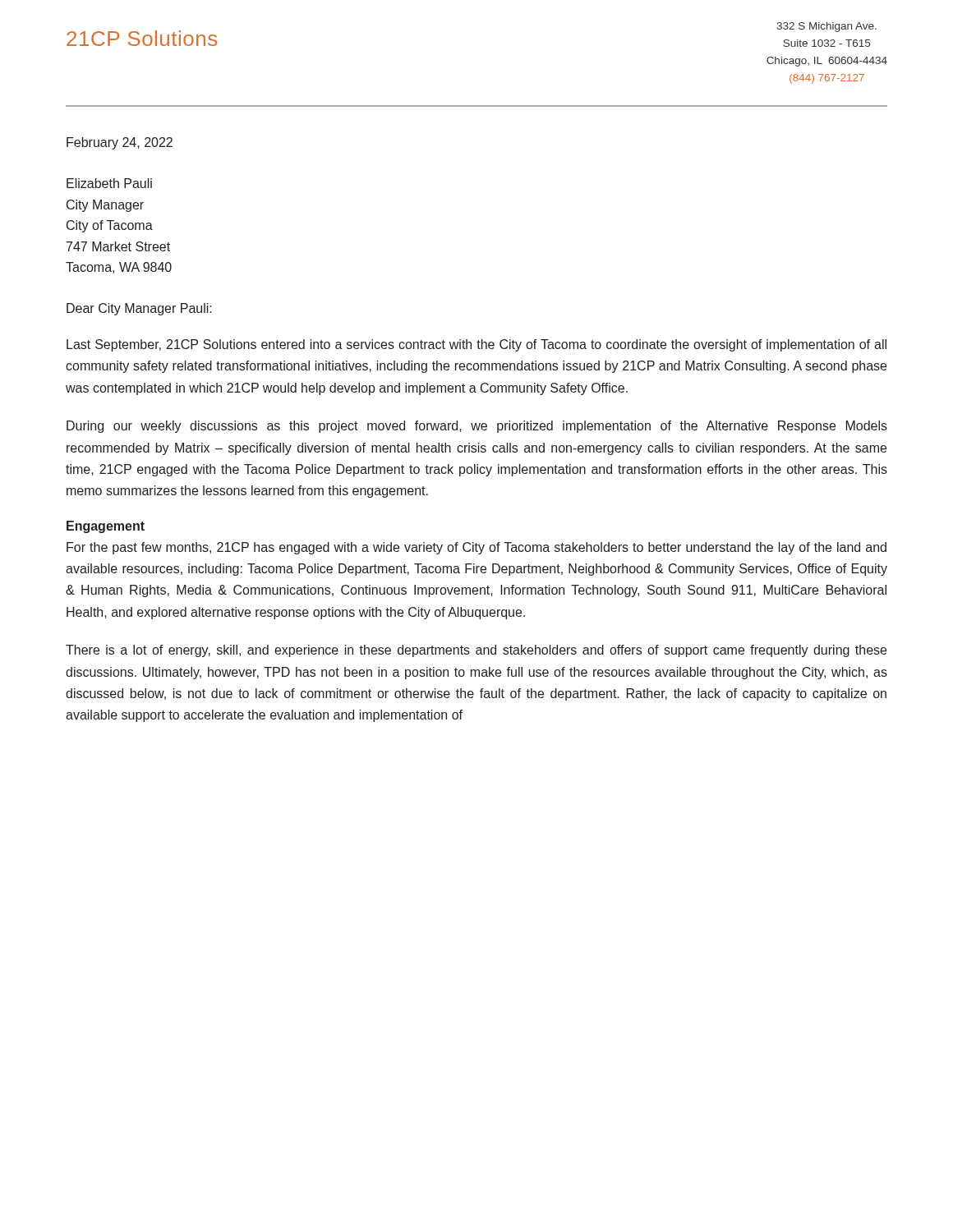Point to the passage starting "For the past few months, 21CP has"
The height and width of the screenshot is (1232, 953).
click(x=476, y=580)
